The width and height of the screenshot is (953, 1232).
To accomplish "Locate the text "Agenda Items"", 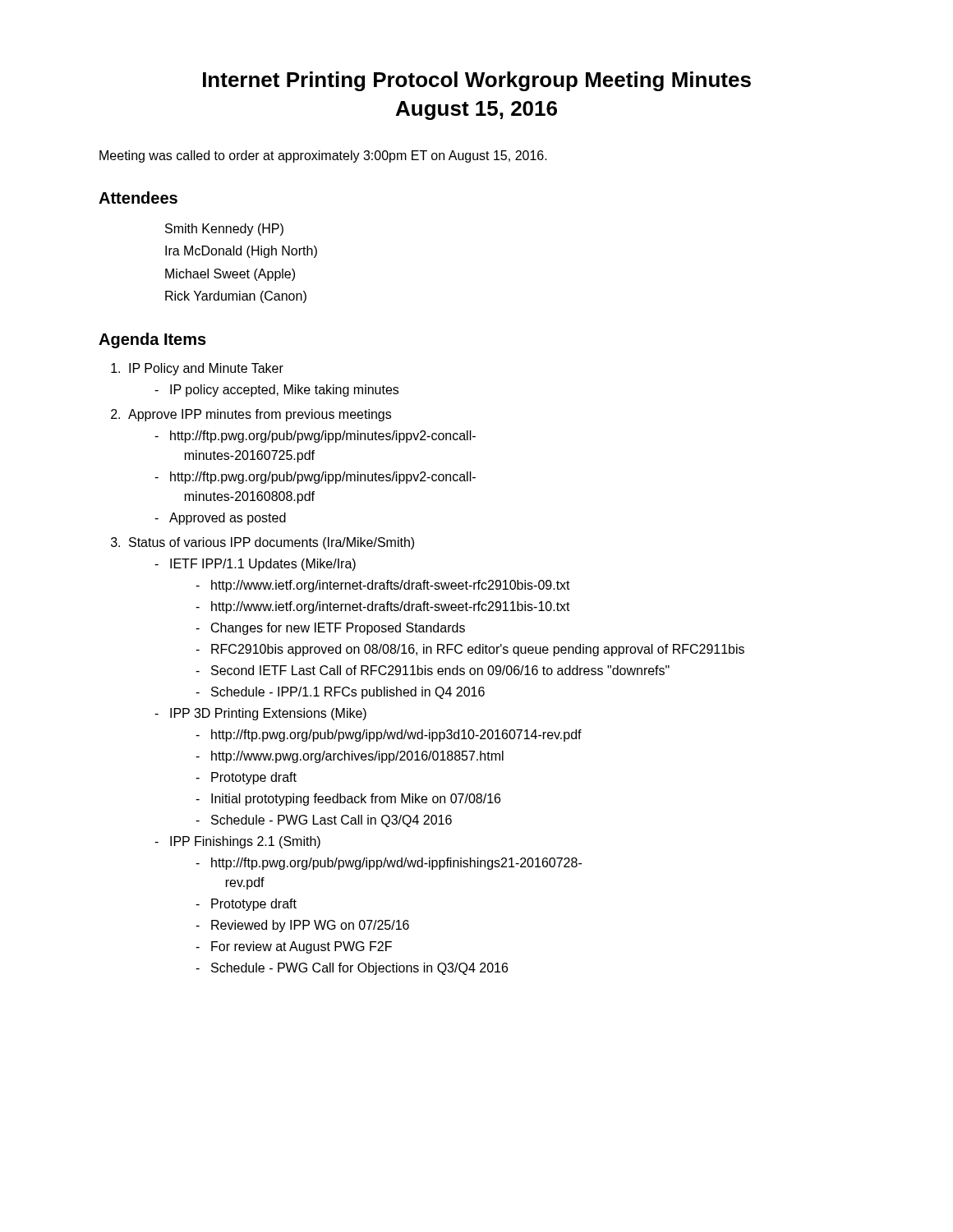I will [152, 339].
